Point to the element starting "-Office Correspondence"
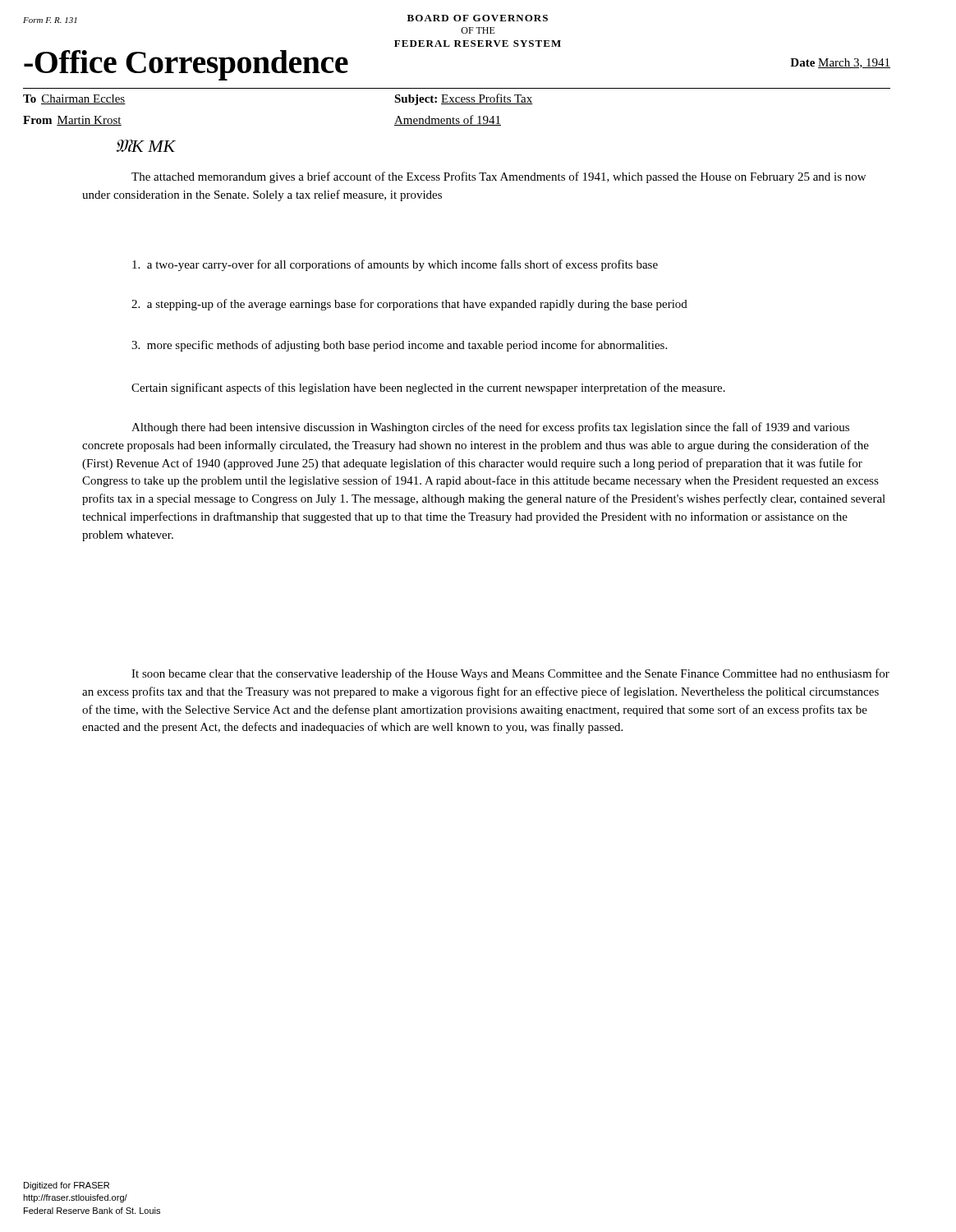 coord(186,62)
